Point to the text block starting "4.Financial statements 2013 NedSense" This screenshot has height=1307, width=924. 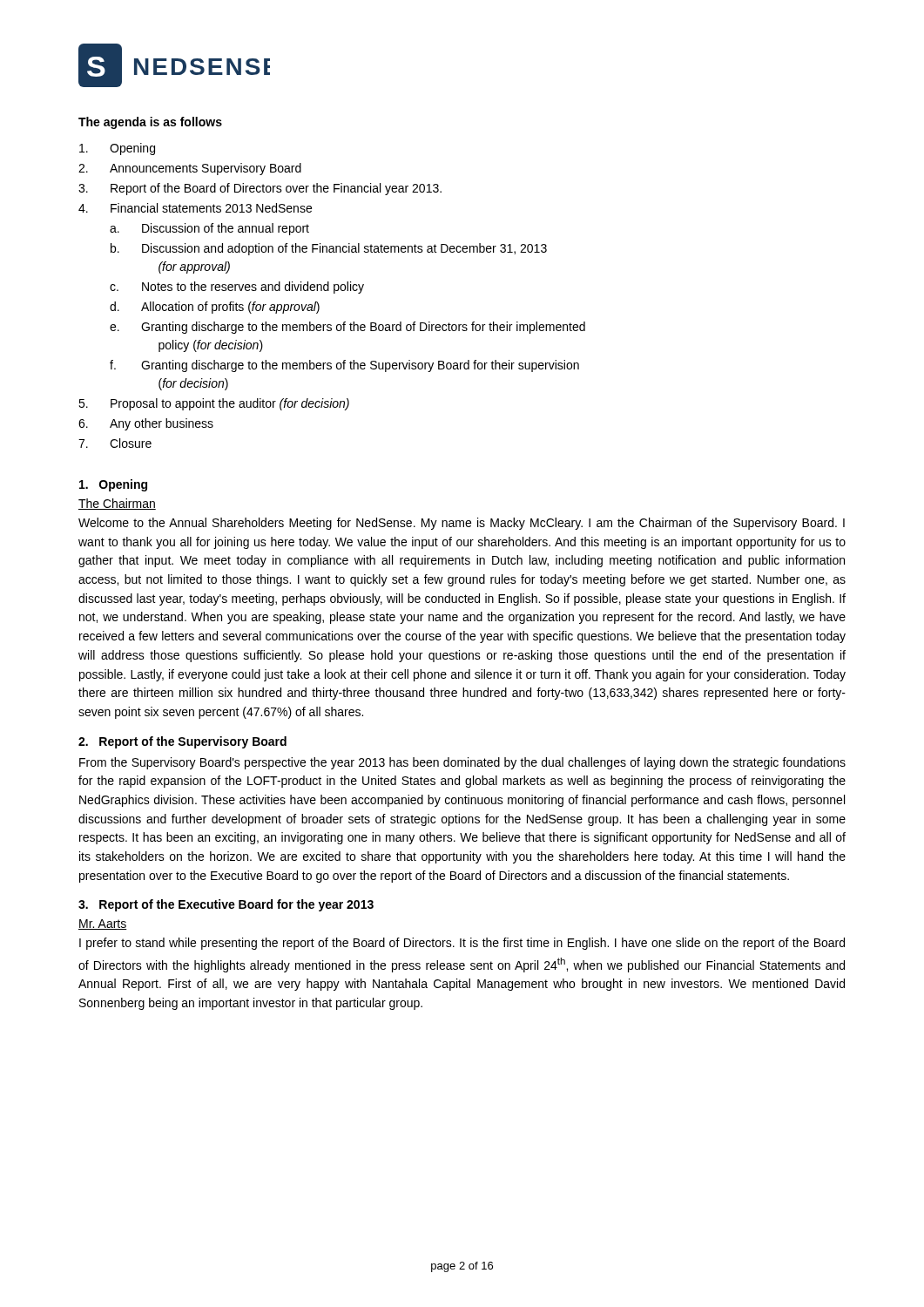coord(195,209)
